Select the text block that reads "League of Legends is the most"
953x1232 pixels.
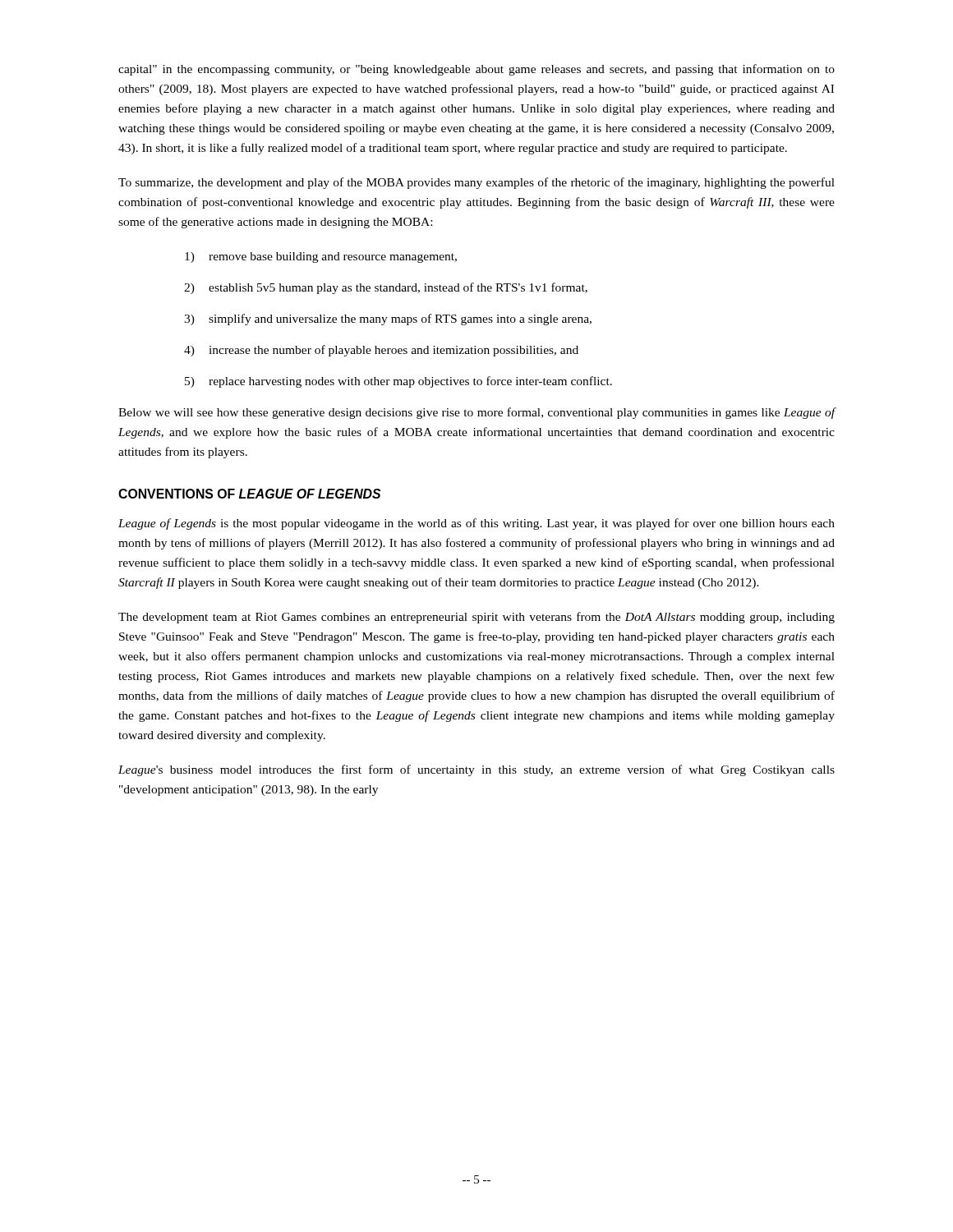(476, 552)
